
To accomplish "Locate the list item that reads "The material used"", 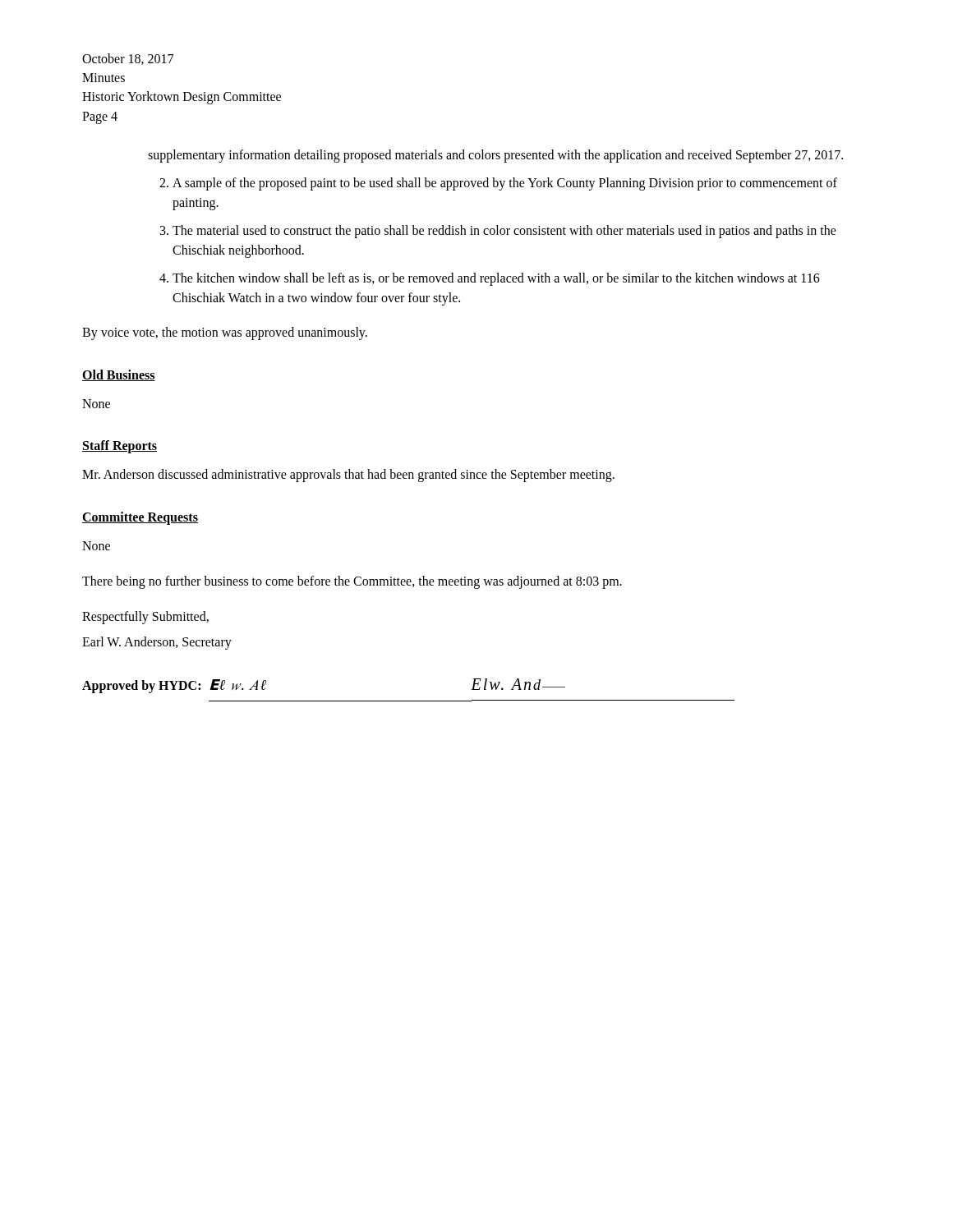I will [x=504, y=240].
